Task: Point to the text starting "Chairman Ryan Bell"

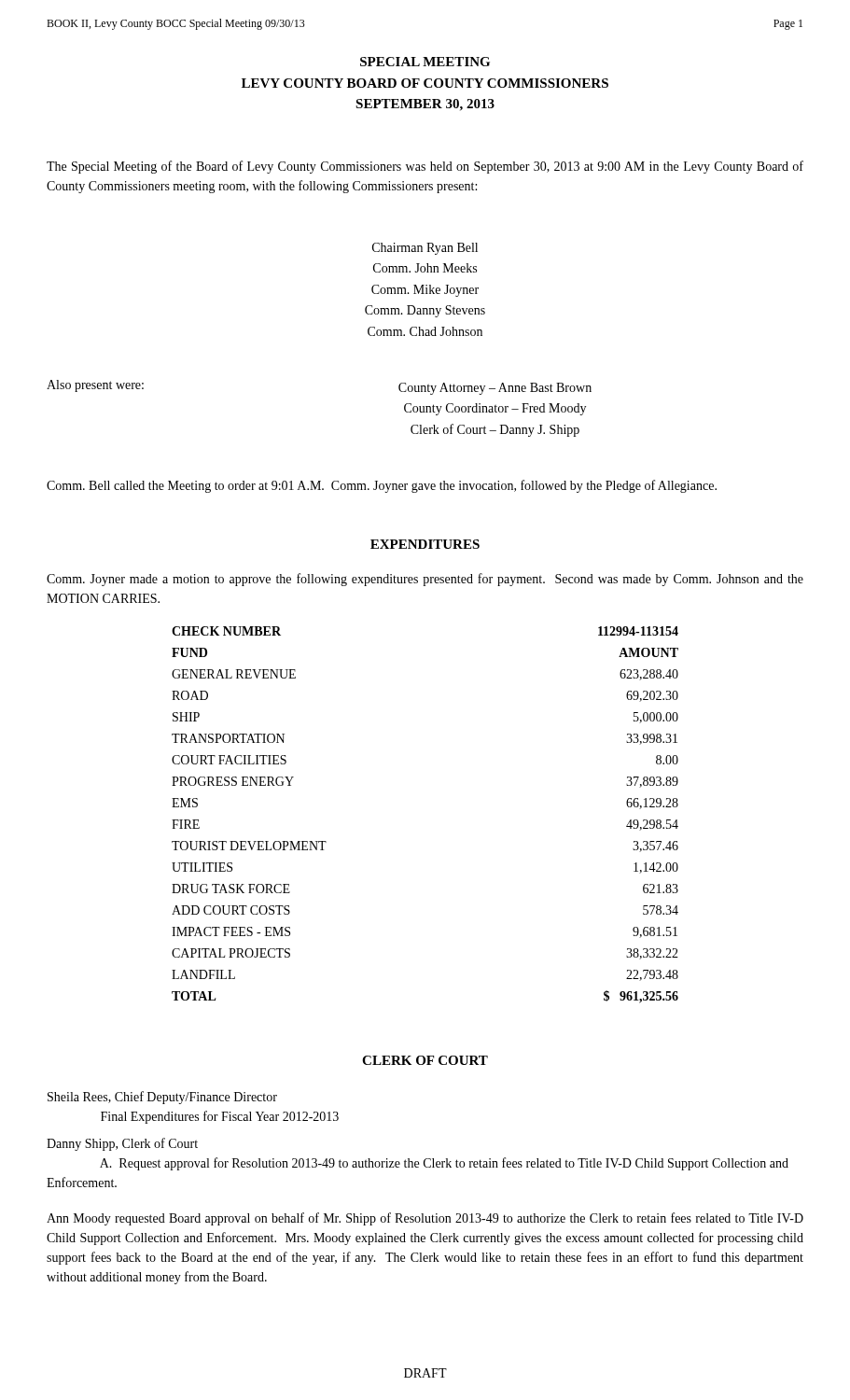Action: (425, 248)
